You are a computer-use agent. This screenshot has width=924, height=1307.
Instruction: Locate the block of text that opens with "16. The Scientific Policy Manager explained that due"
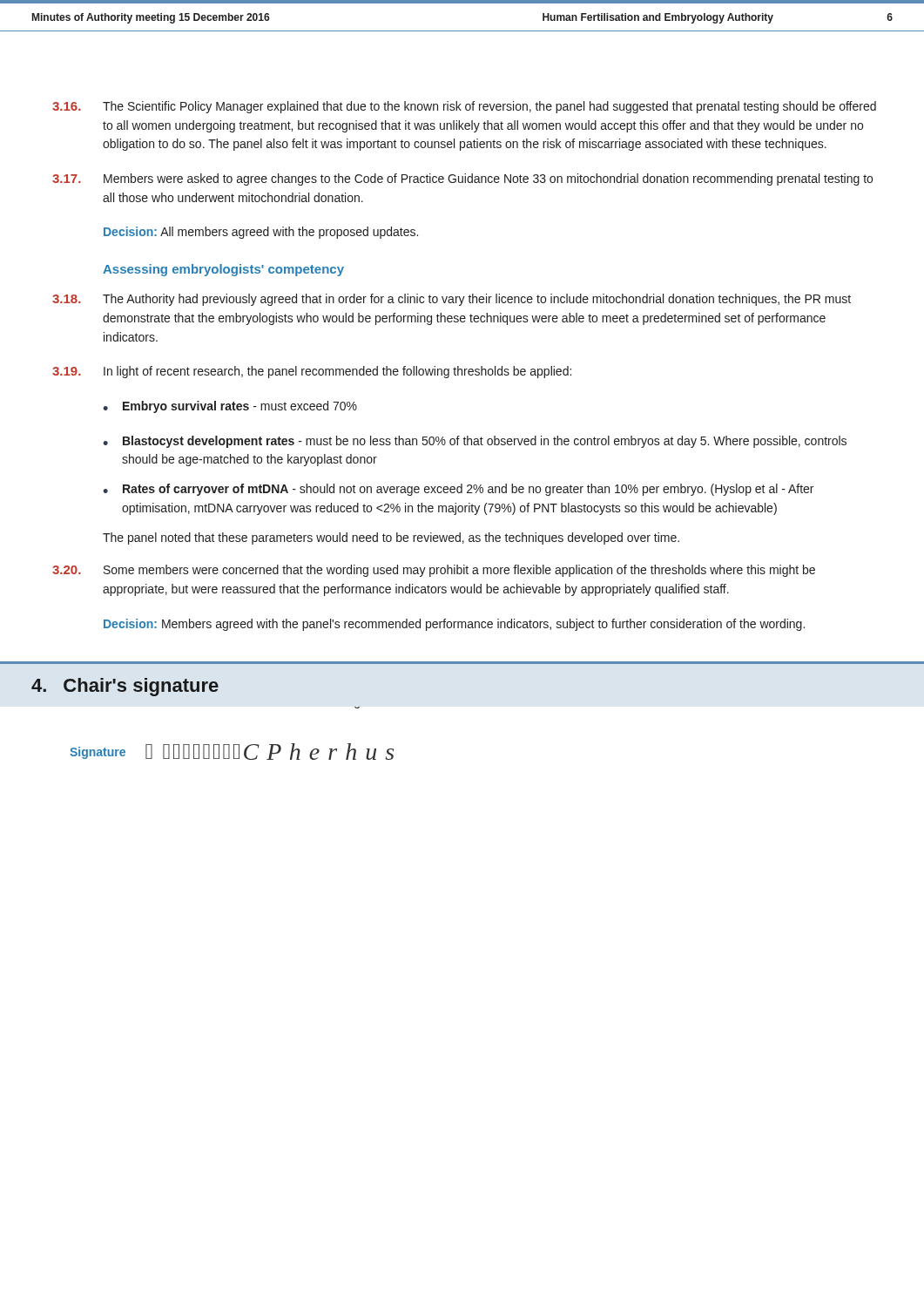click(466, 126)
